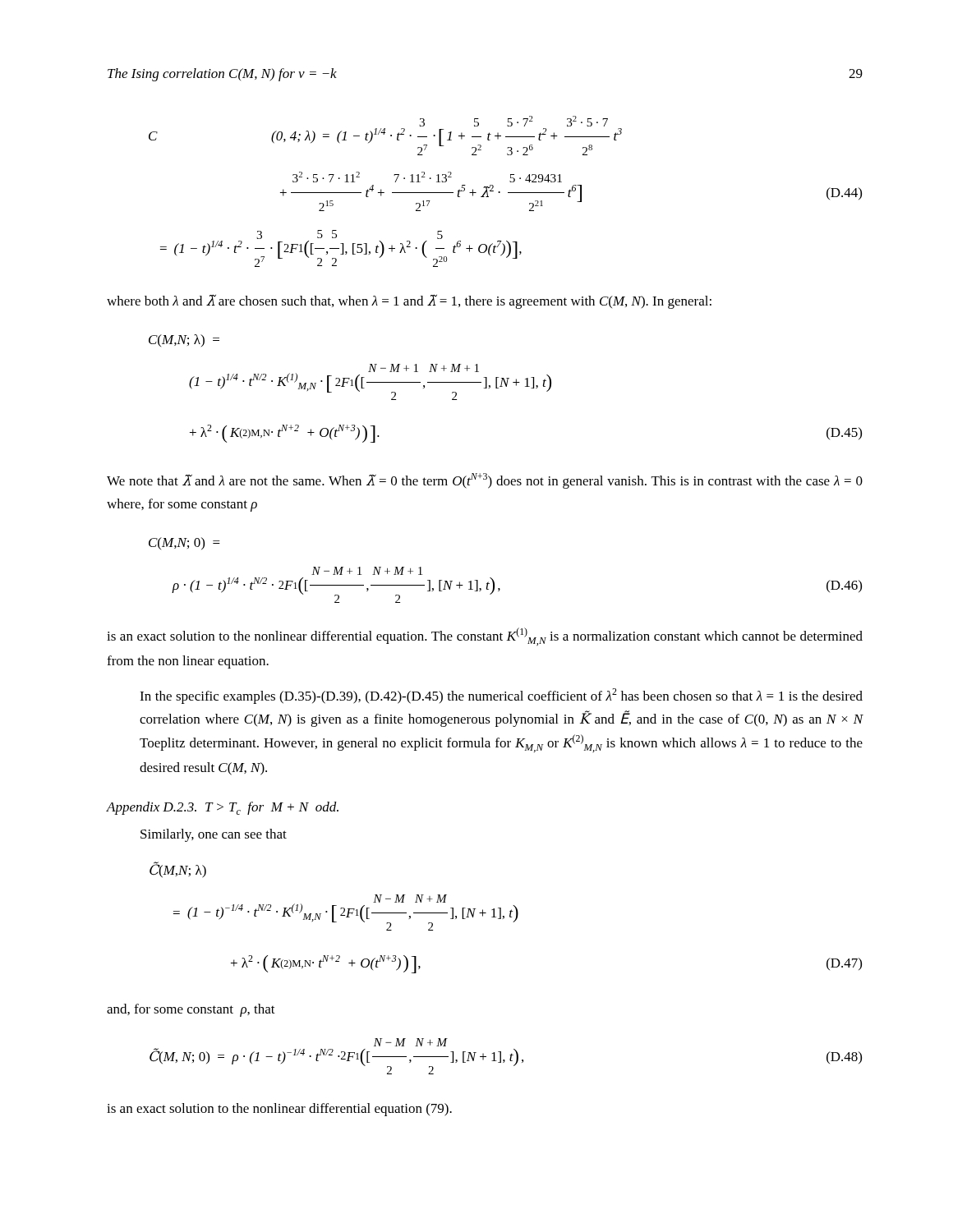This screenshot has height=1232, width=953.
Task: Select the formula that says "C̃(M, N; λ)"
Action: point(505,920)
